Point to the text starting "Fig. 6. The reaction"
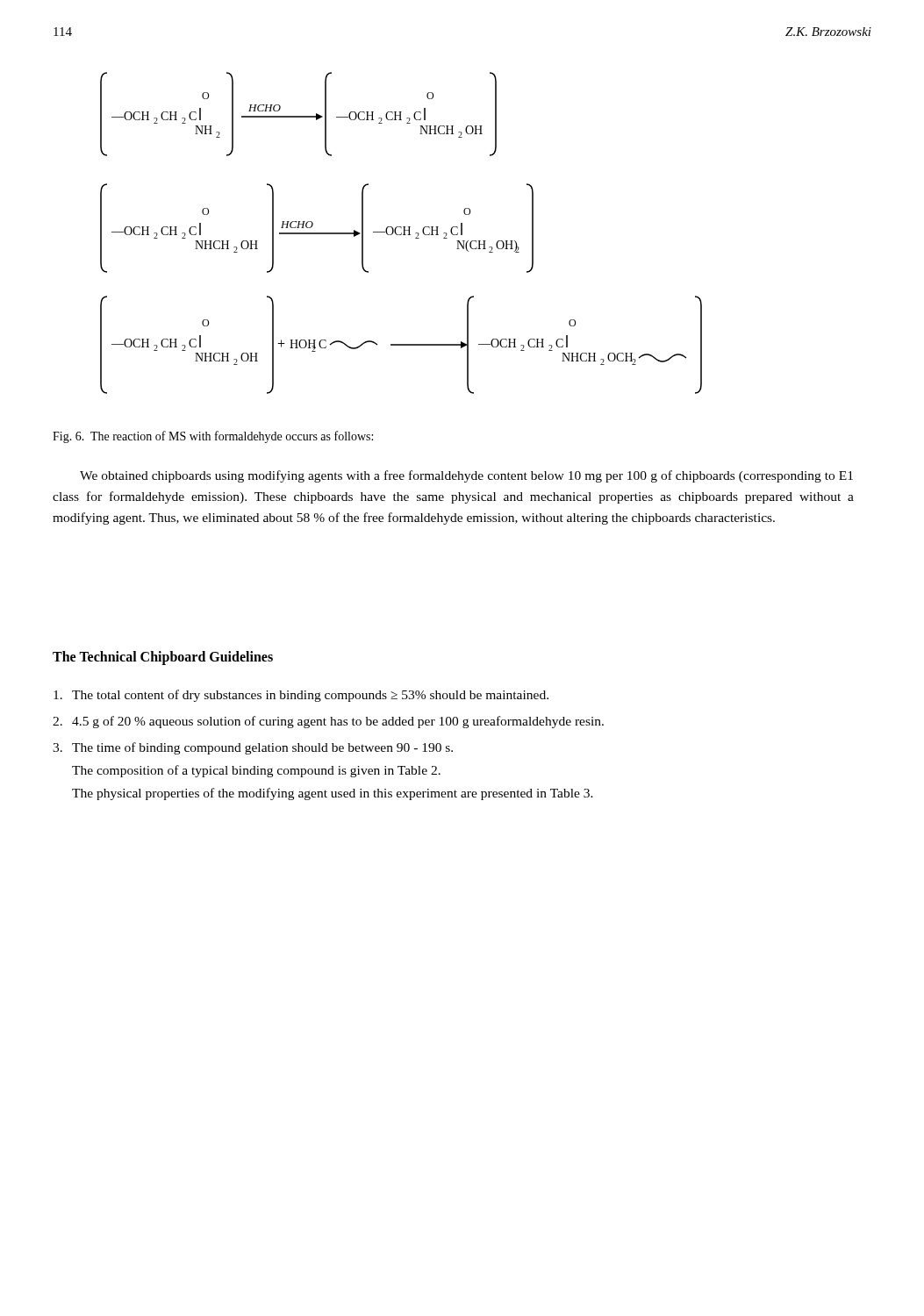Screen dimensions: 1316x924 point(213,437)
